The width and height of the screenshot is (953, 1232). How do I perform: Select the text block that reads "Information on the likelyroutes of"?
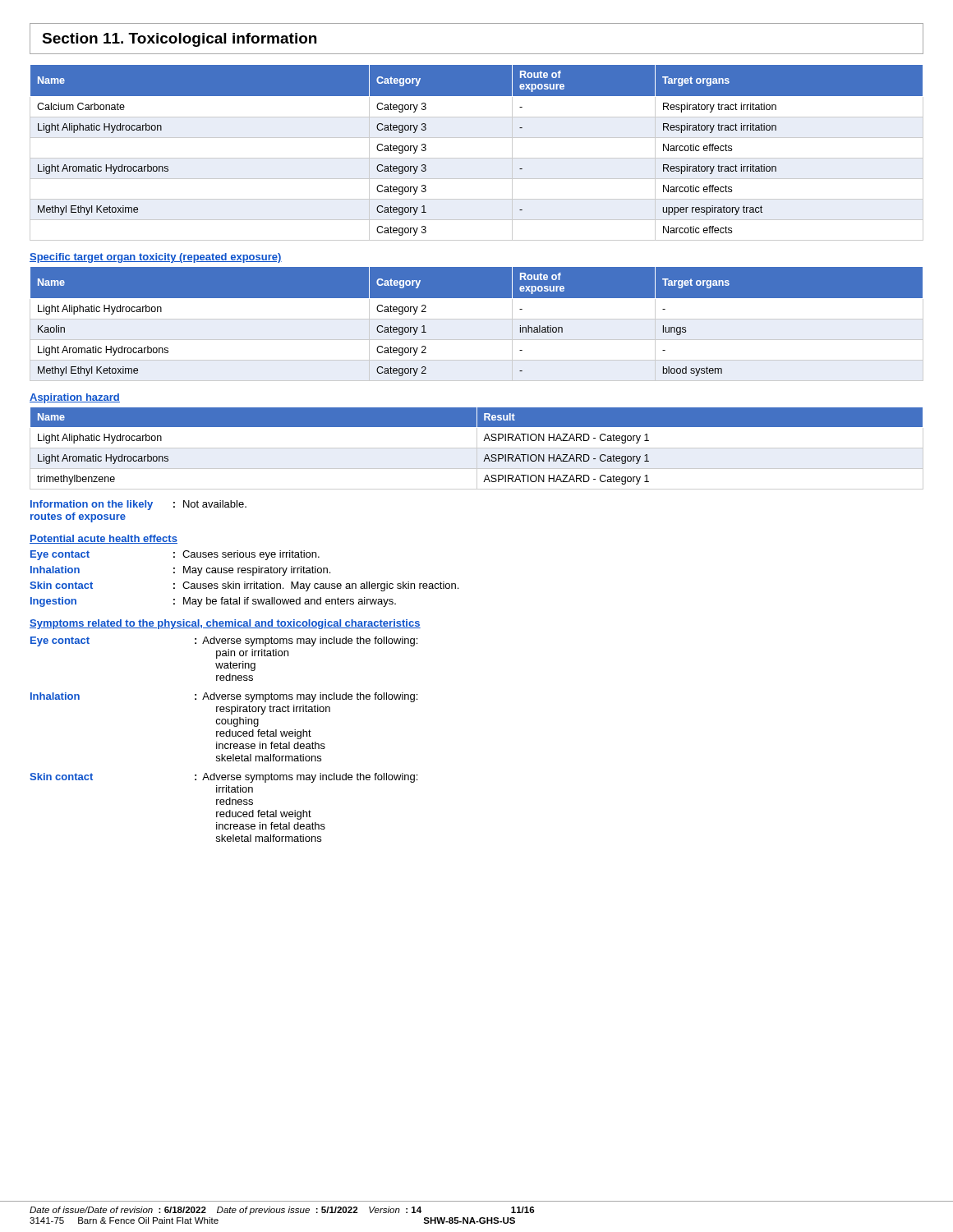[138, 505]
